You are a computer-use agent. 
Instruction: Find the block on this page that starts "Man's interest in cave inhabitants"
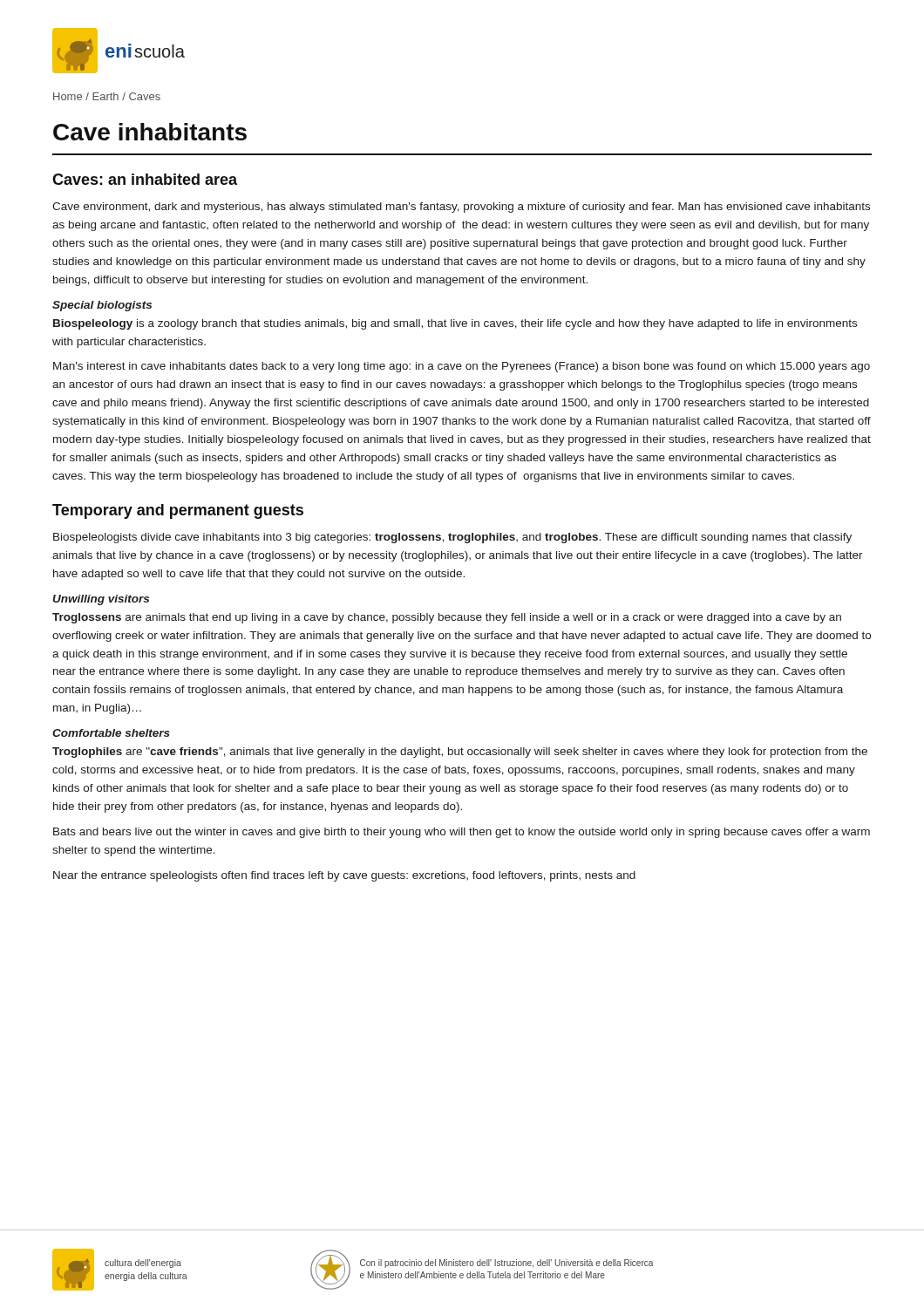coord(461,421)
